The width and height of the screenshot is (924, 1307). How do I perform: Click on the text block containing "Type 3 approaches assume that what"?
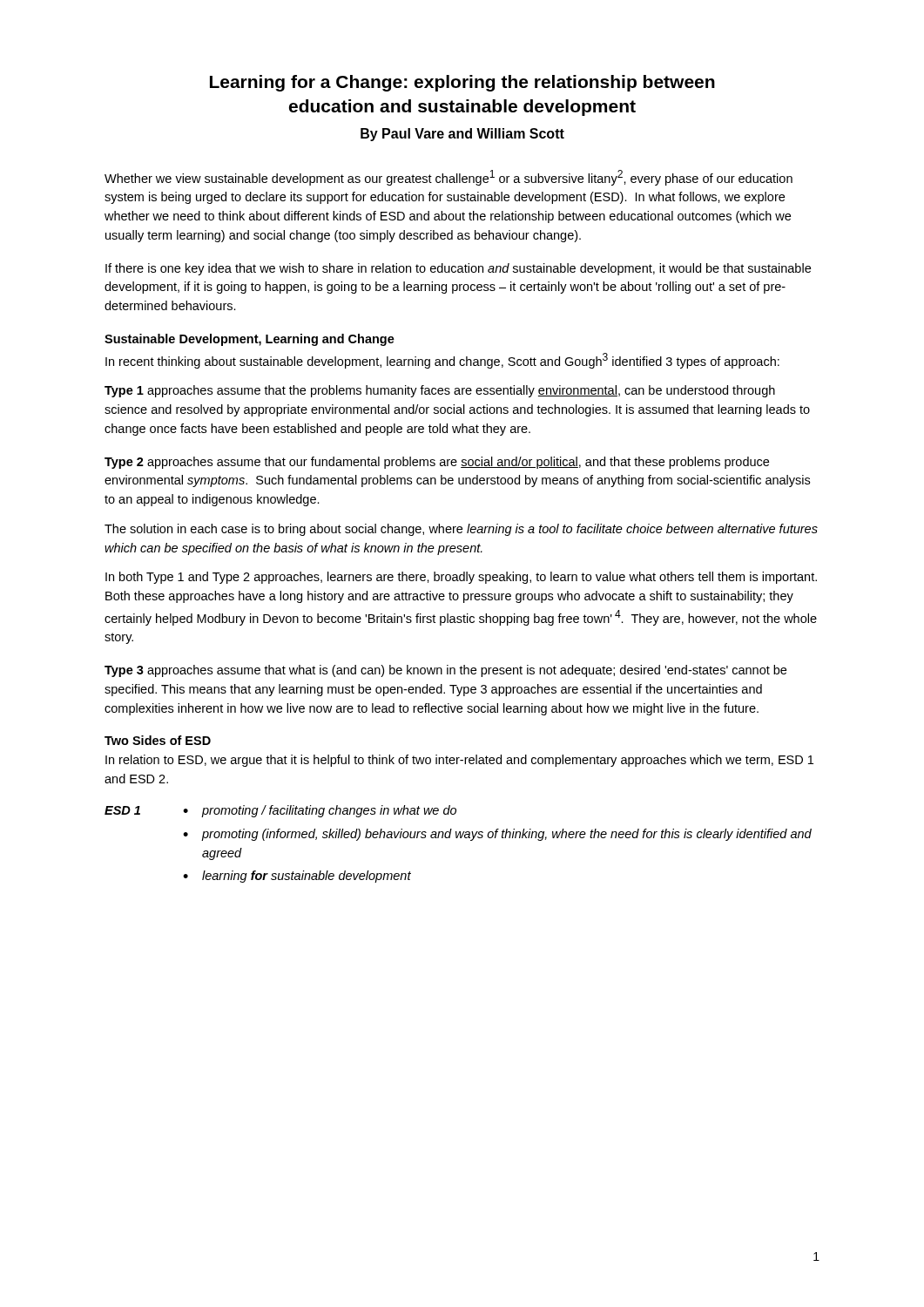coord(446,689)
